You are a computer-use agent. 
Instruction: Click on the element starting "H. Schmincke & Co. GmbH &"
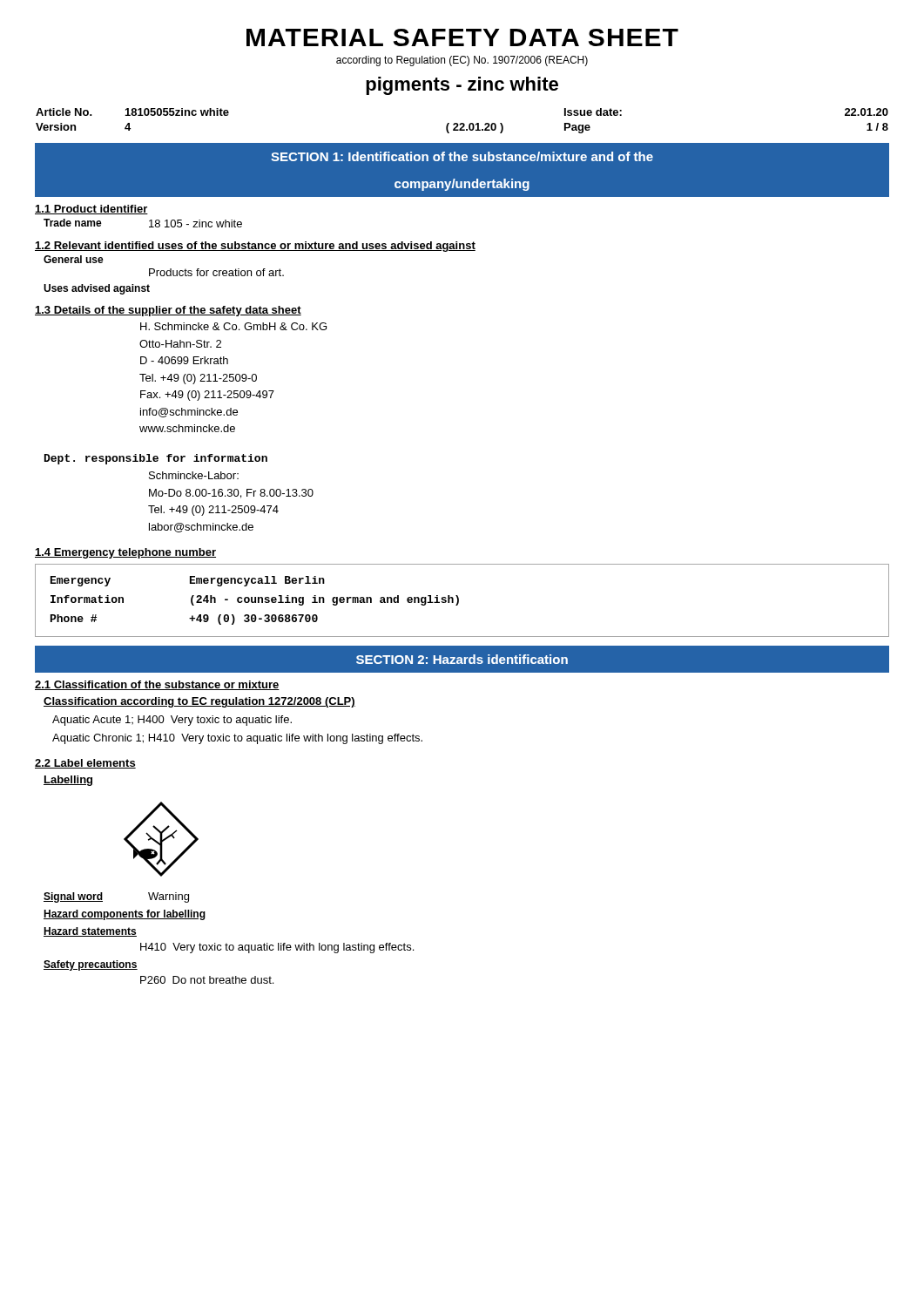(x=233, y=377)
